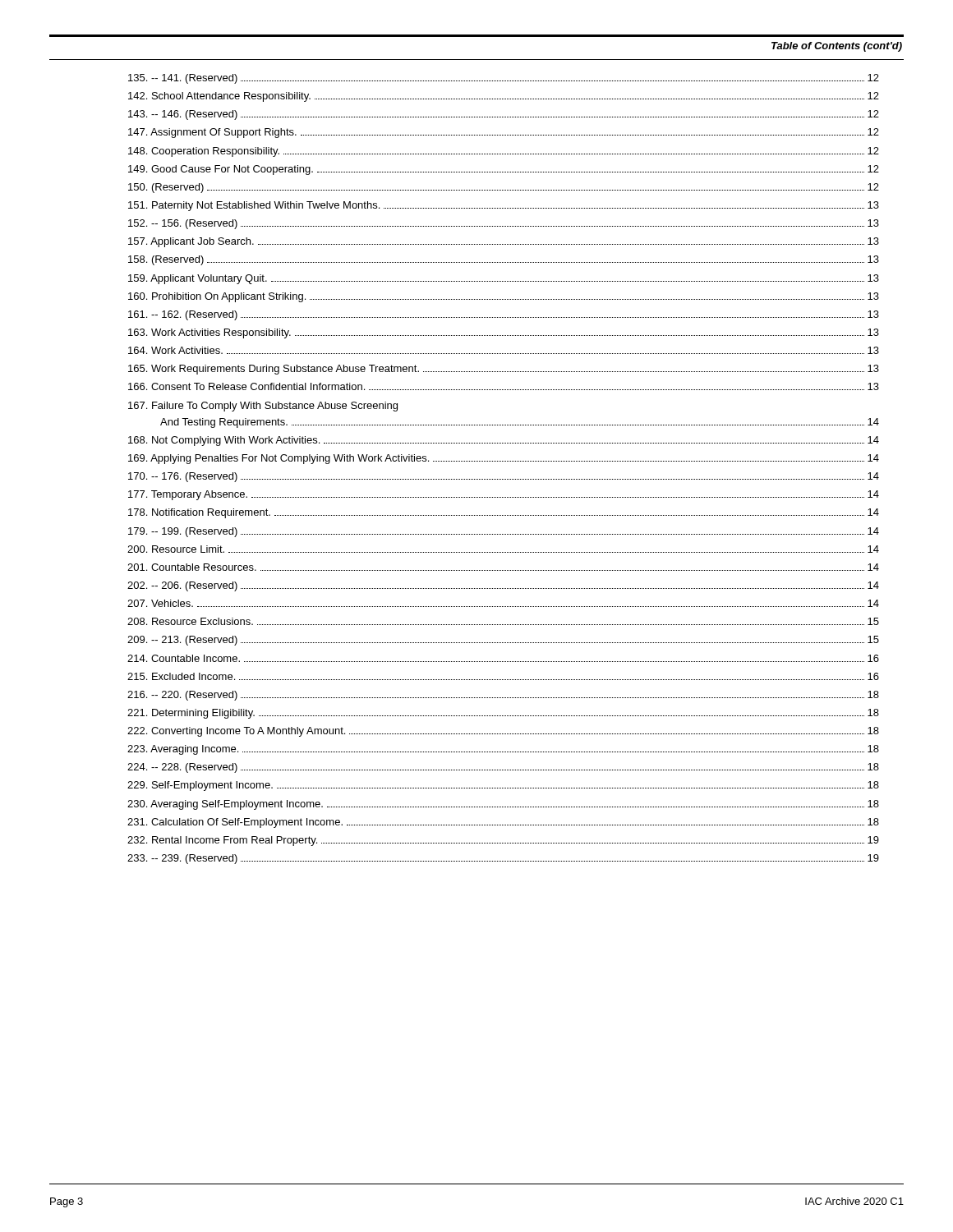
Task: Locate the block starting "214. Countable Income. 16"
Action: pyautogui.click(x=503, y=658)
